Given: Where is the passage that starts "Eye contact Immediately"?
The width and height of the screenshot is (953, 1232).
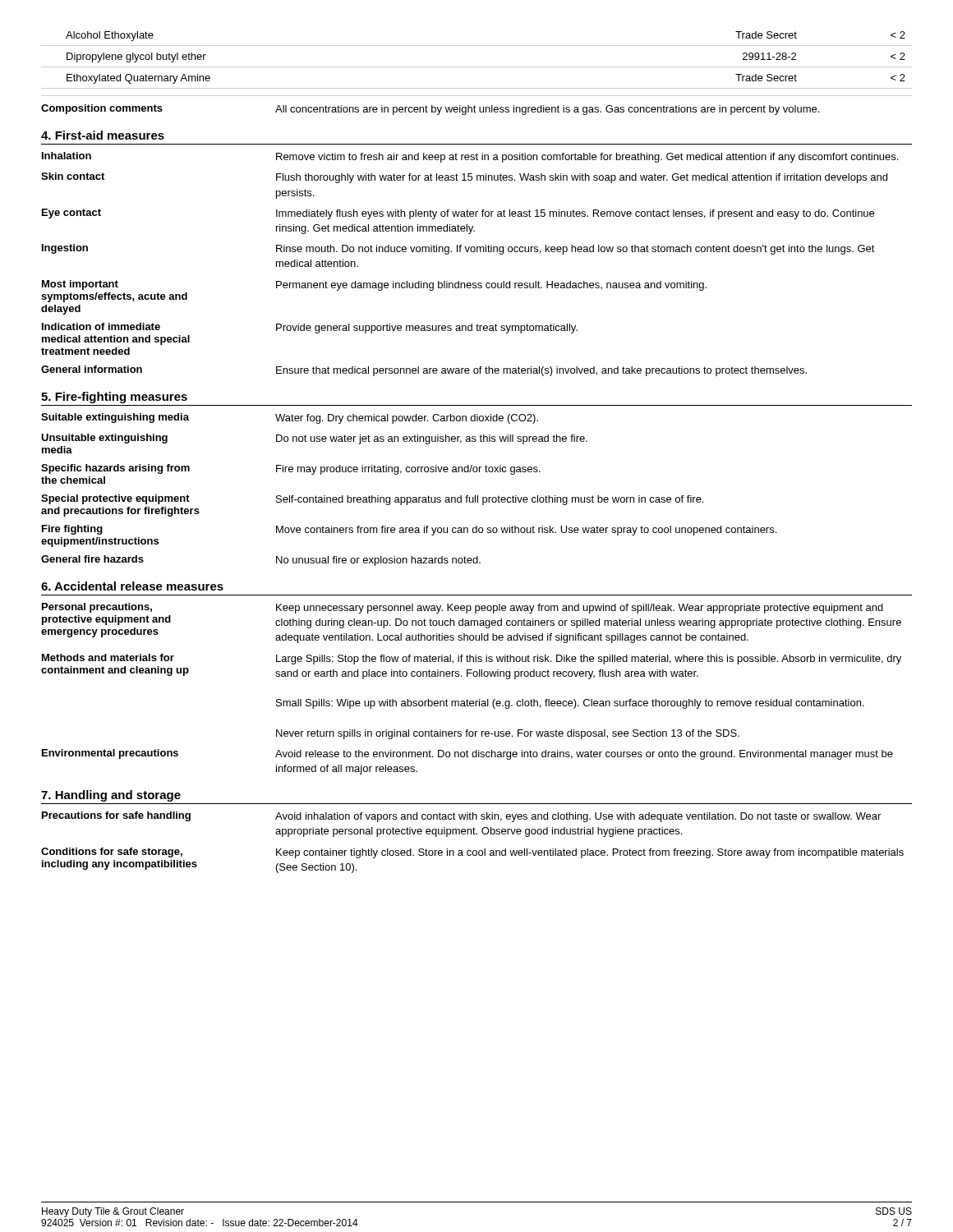Looking at the screenshot, I should click(476, 221).
